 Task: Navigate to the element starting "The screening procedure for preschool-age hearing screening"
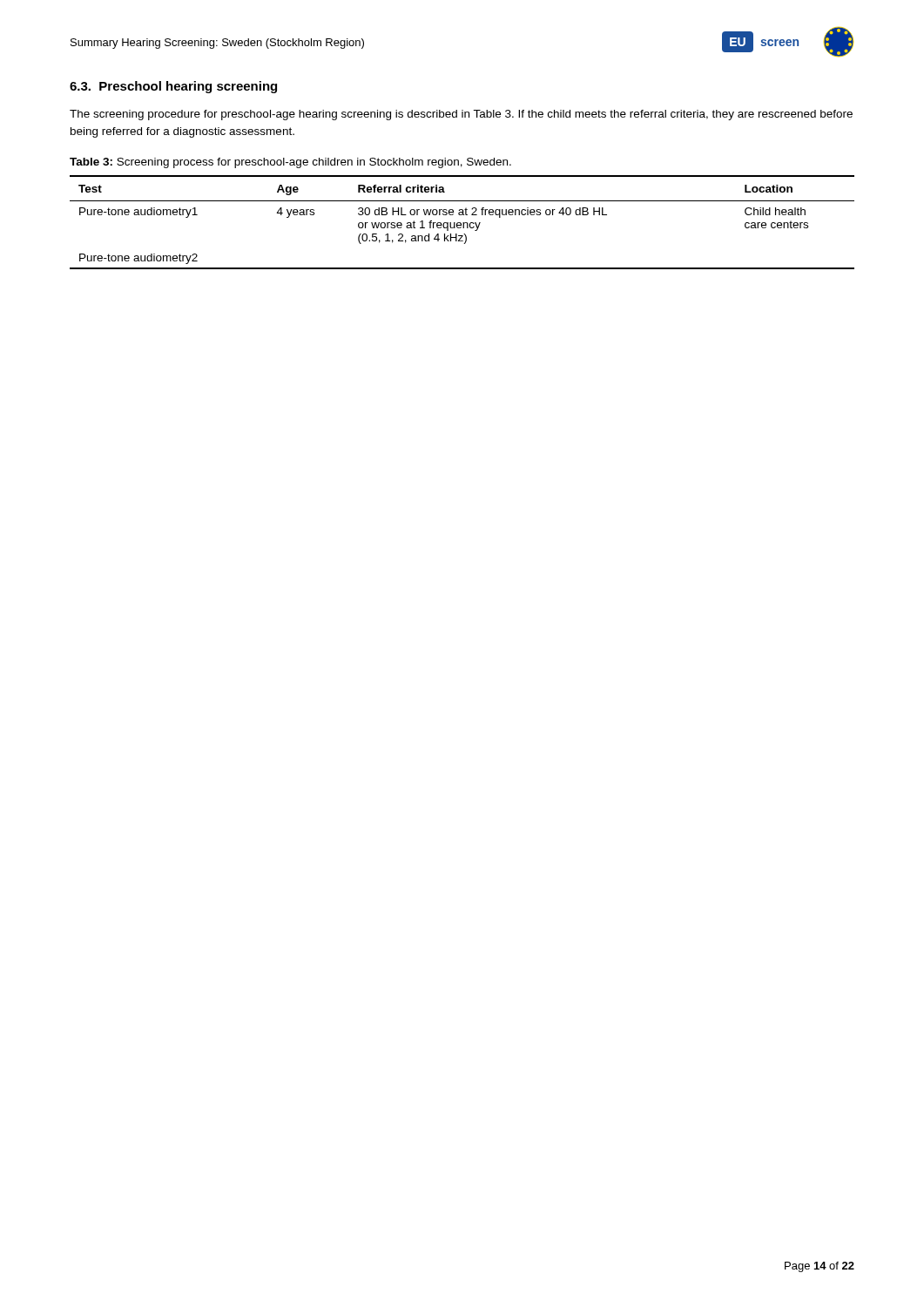coord(461,123)
